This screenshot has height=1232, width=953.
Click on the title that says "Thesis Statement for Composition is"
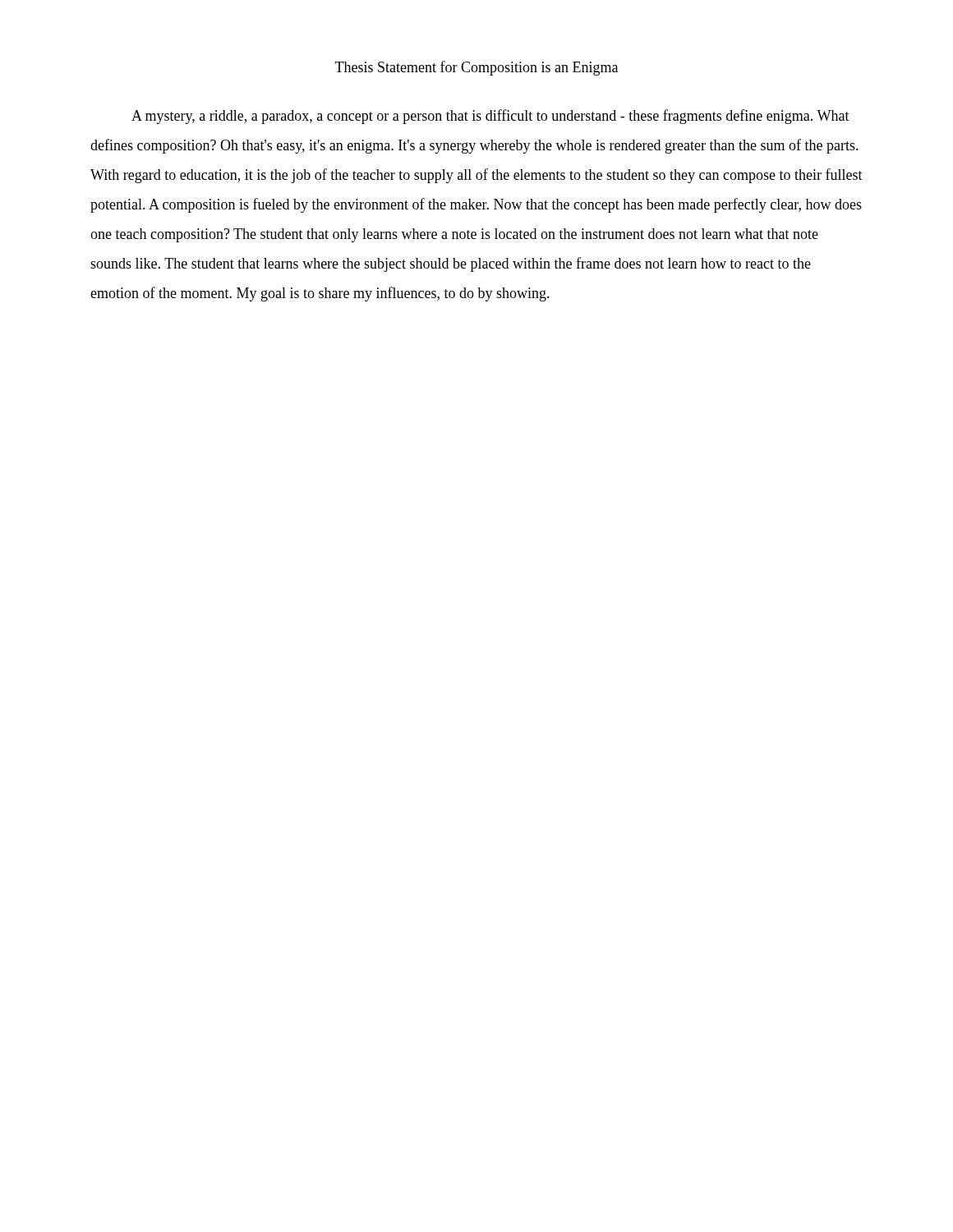[476, 67]
